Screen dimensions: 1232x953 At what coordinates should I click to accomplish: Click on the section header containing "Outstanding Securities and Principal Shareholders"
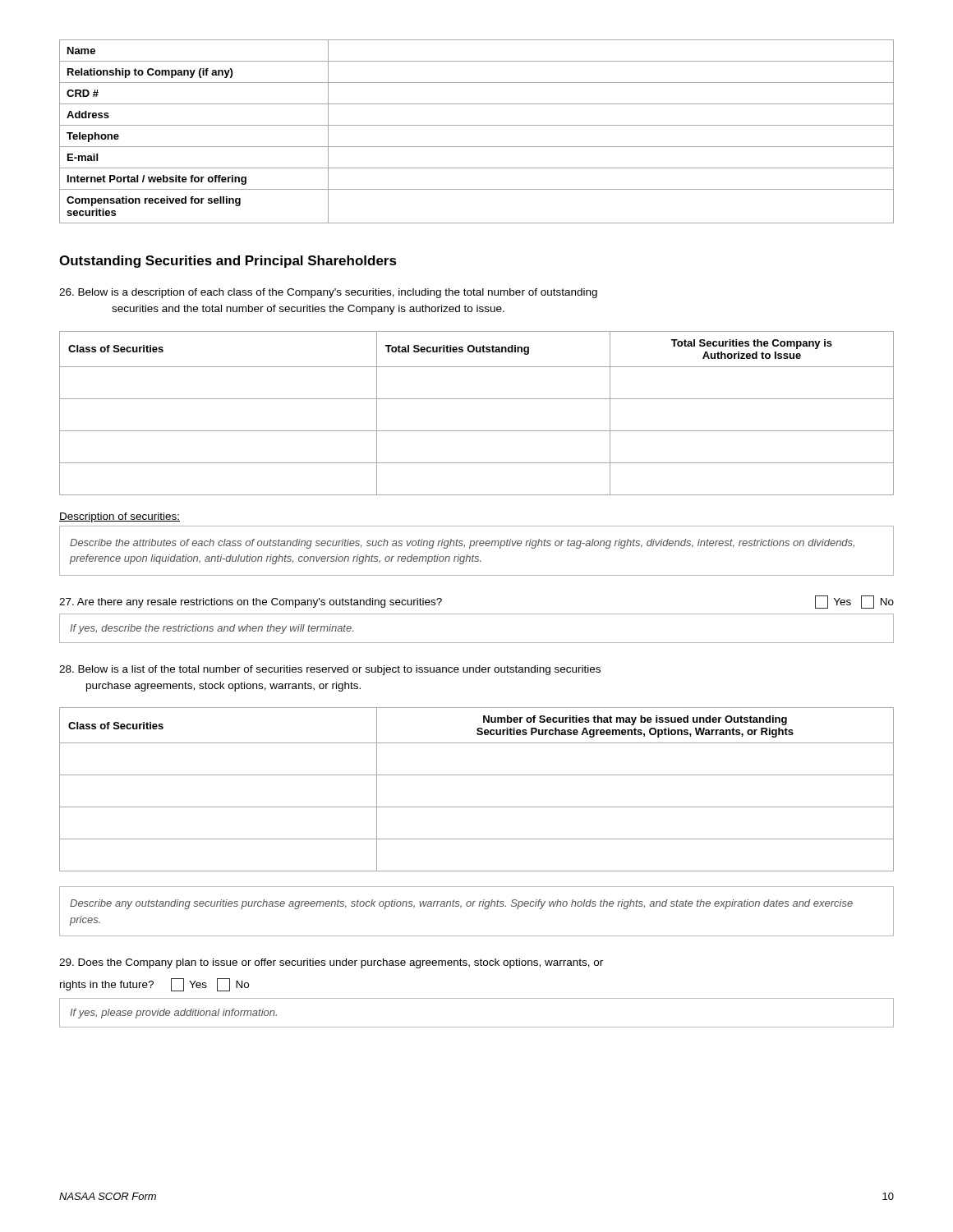228,261
